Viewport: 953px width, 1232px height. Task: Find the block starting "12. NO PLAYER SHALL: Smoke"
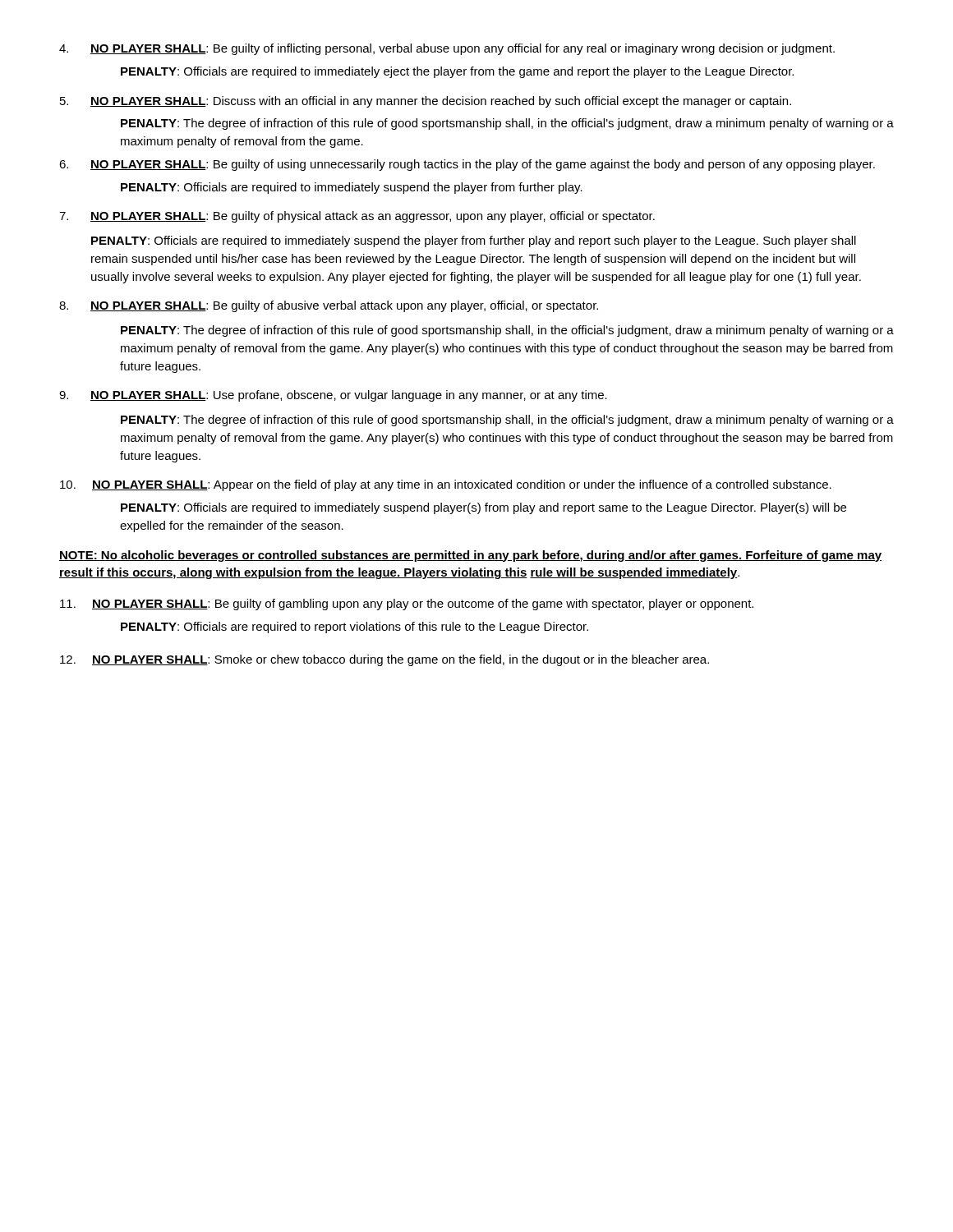[385, 659]
